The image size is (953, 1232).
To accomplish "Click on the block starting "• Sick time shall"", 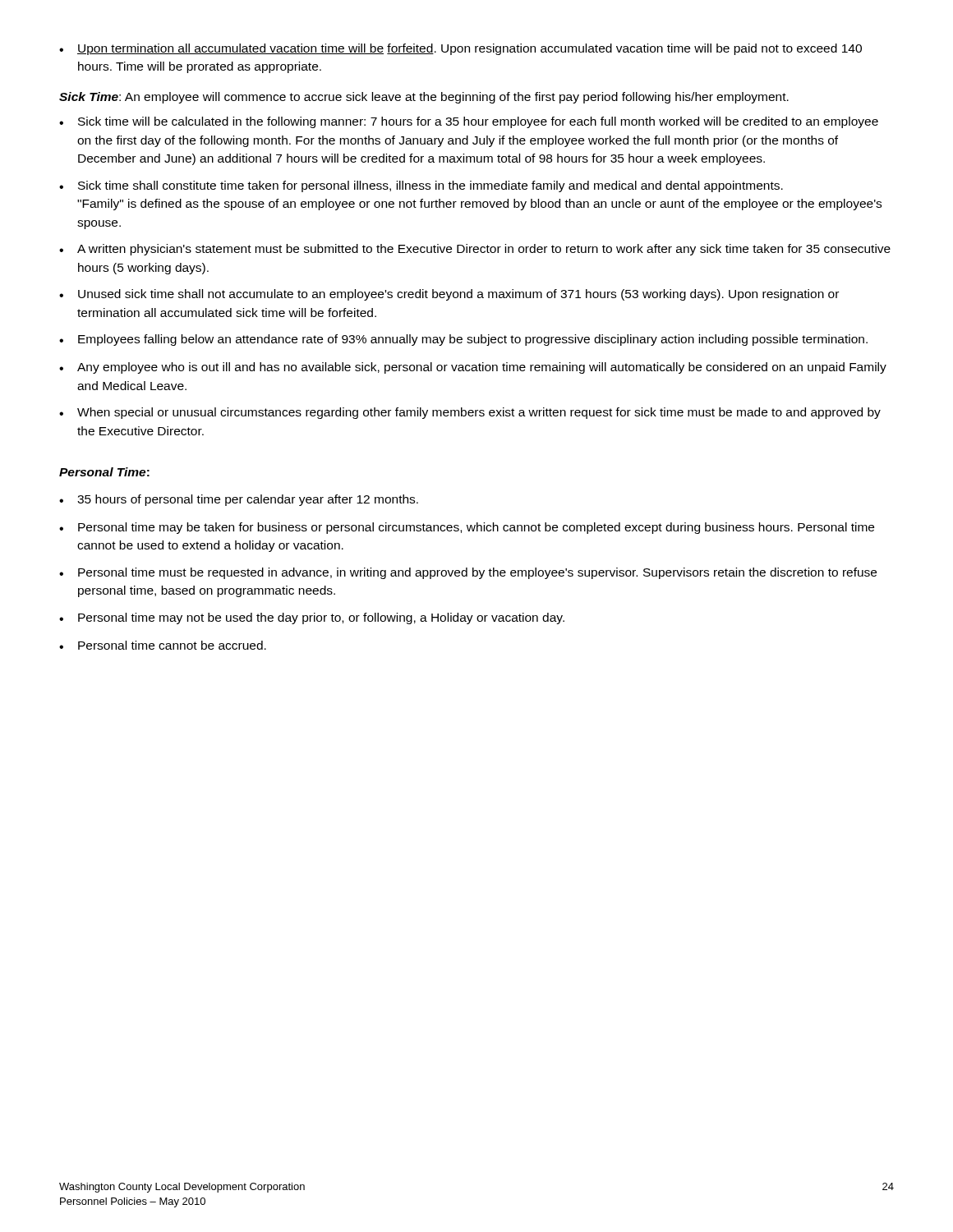I will click(x=476, y=204).
